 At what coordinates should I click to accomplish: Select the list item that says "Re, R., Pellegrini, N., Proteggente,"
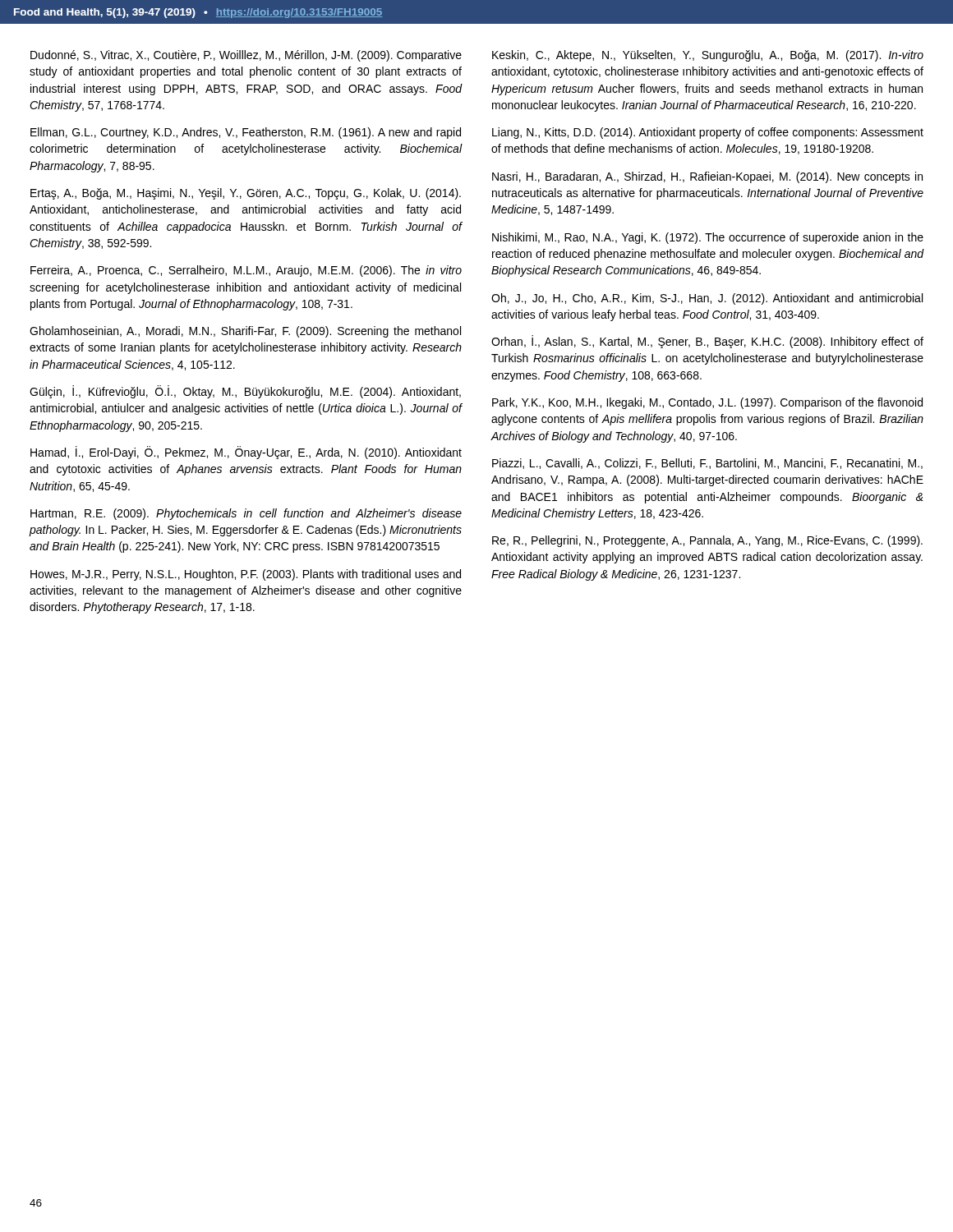707,557
